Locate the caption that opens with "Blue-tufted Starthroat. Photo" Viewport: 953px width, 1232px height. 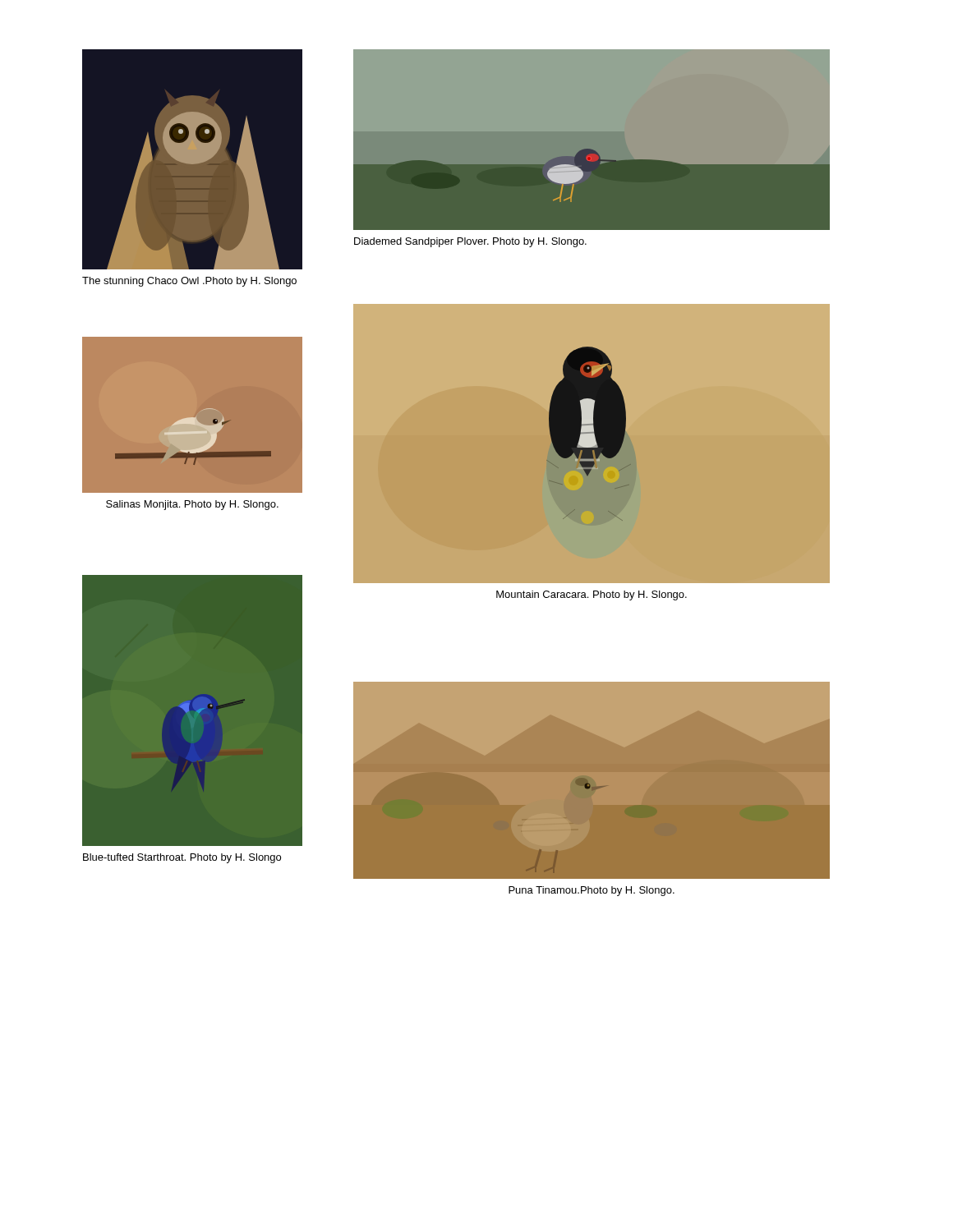coord(182,857)
